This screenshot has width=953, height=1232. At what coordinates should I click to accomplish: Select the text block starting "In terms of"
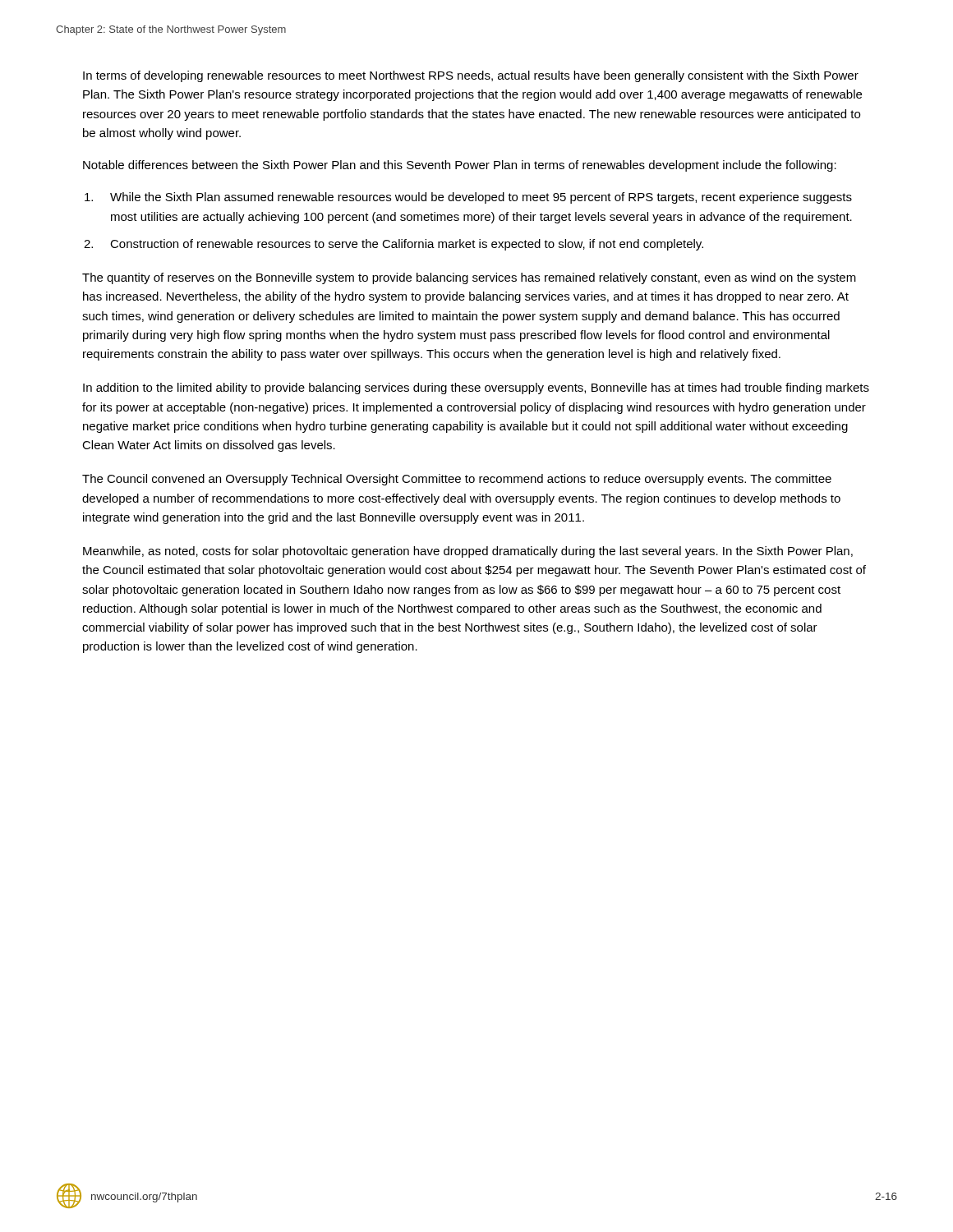coord(472,104)
